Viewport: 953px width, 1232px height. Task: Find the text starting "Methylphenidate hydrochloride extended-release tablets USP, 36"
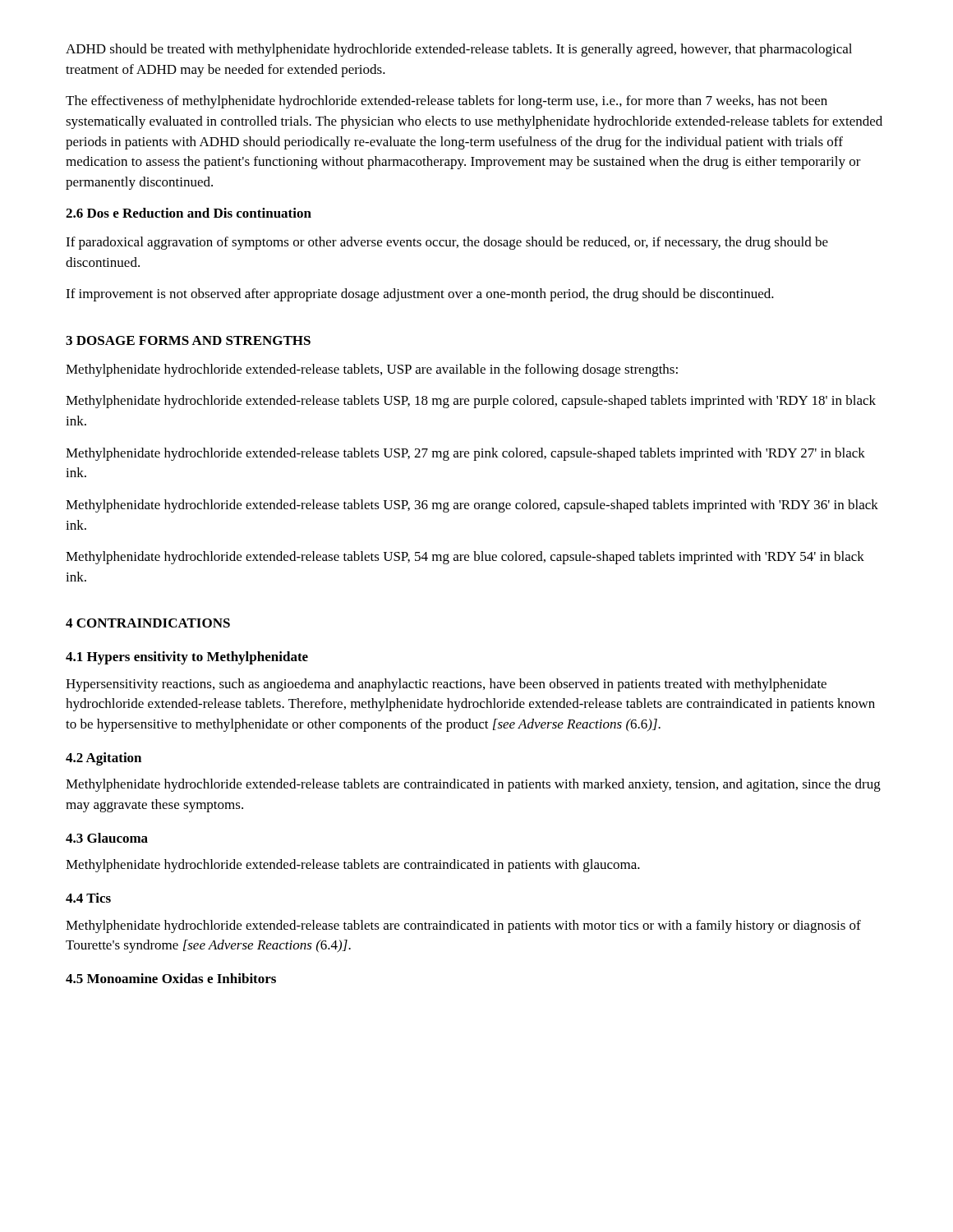point(476,515)
